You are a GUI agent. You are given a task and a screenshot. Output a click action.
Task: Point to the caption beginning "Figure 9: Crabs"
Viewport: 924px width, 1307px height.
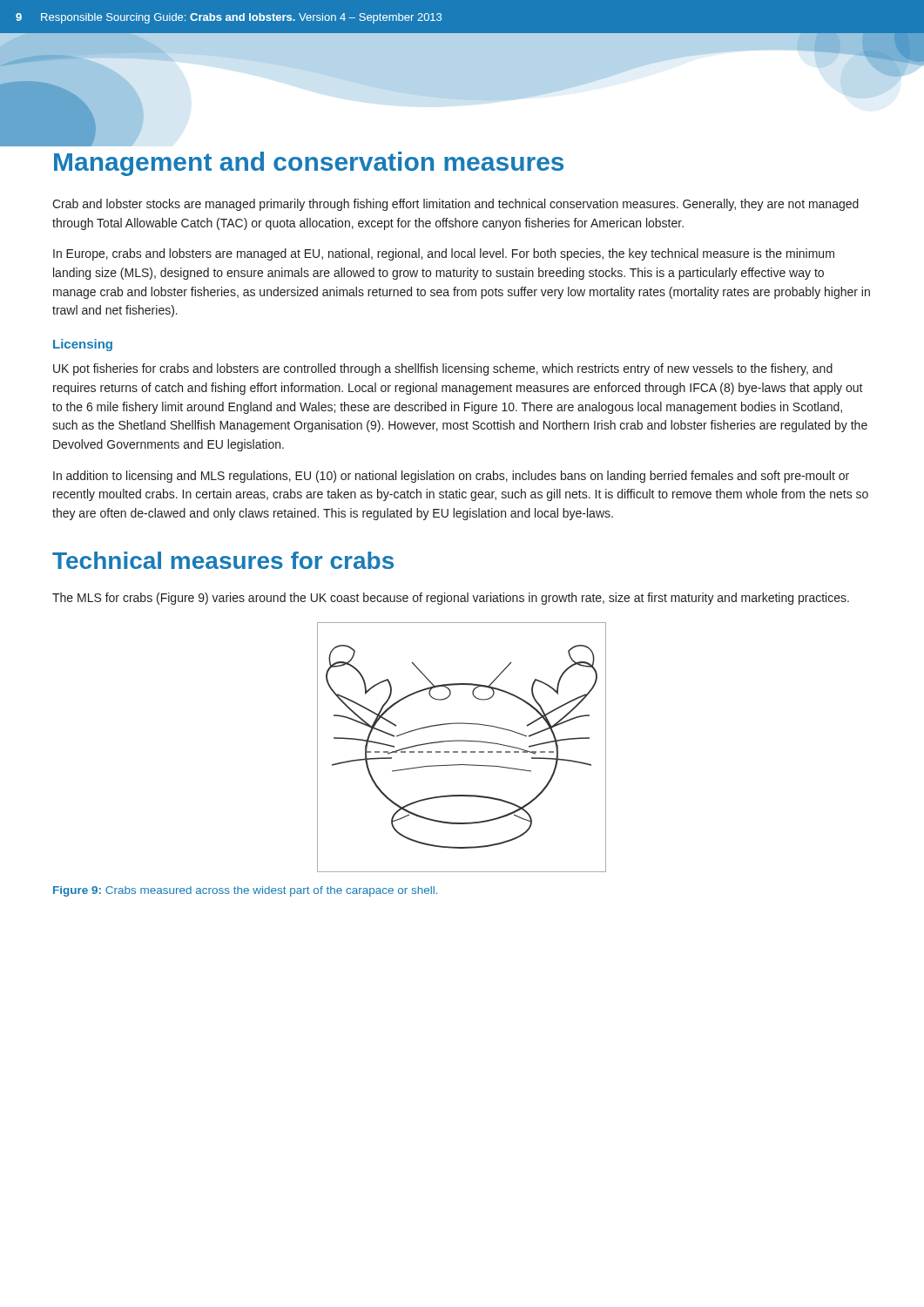pos(245,891)
